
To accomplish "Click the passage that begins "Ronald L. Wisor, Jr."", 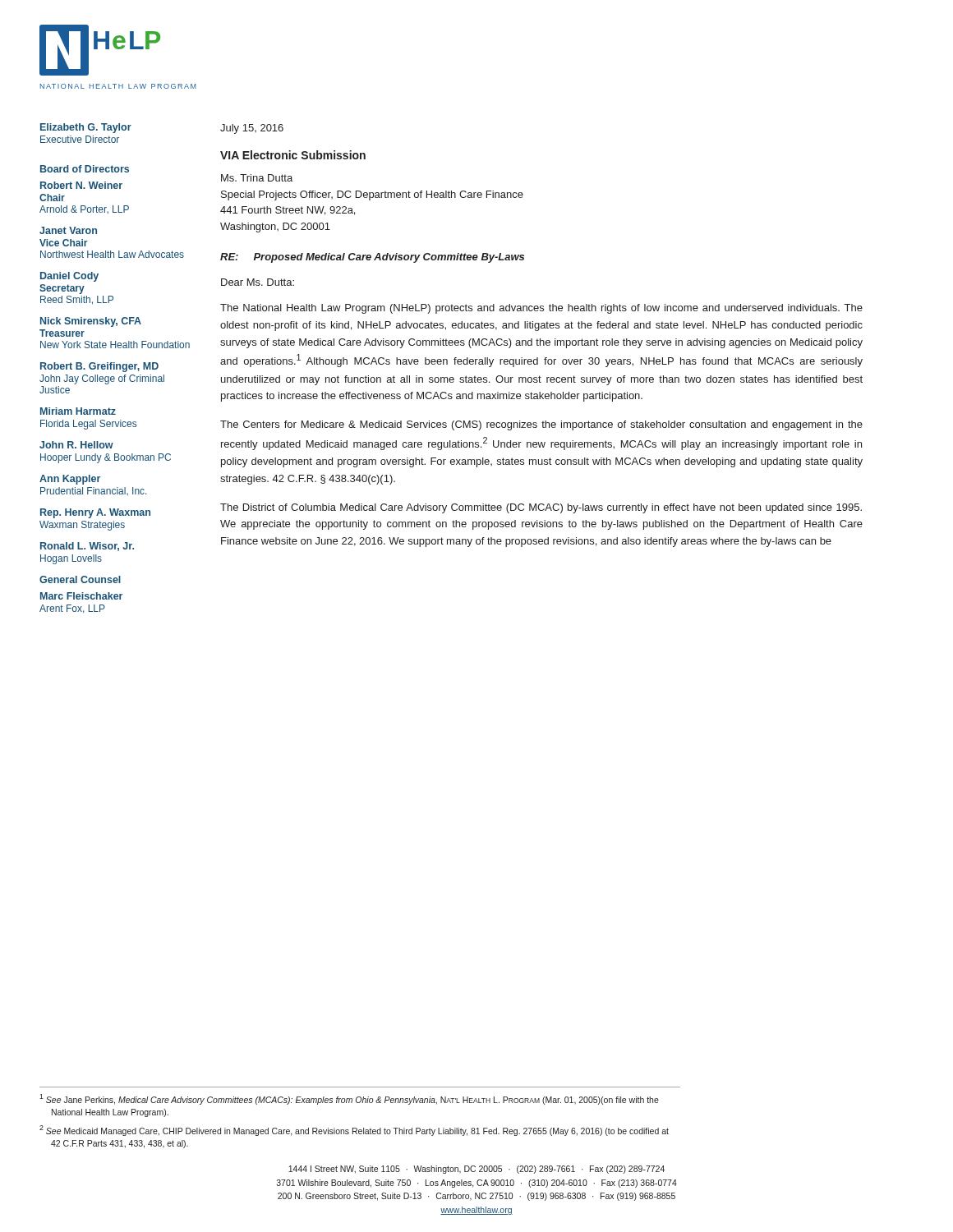I will click(x=118, y=552).
